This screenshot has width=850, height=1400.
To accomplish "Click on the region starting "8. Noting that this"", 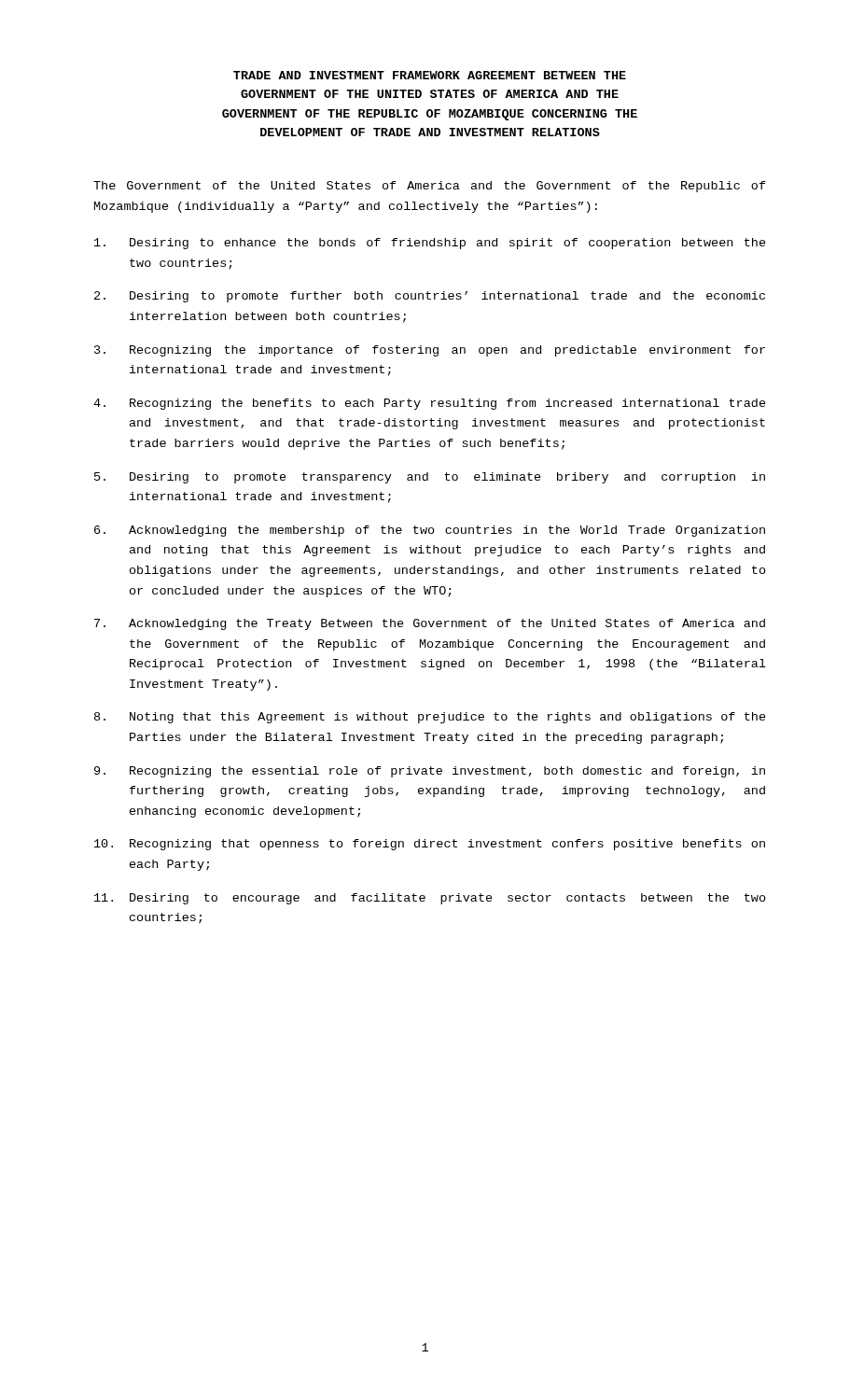I will 430,728.
